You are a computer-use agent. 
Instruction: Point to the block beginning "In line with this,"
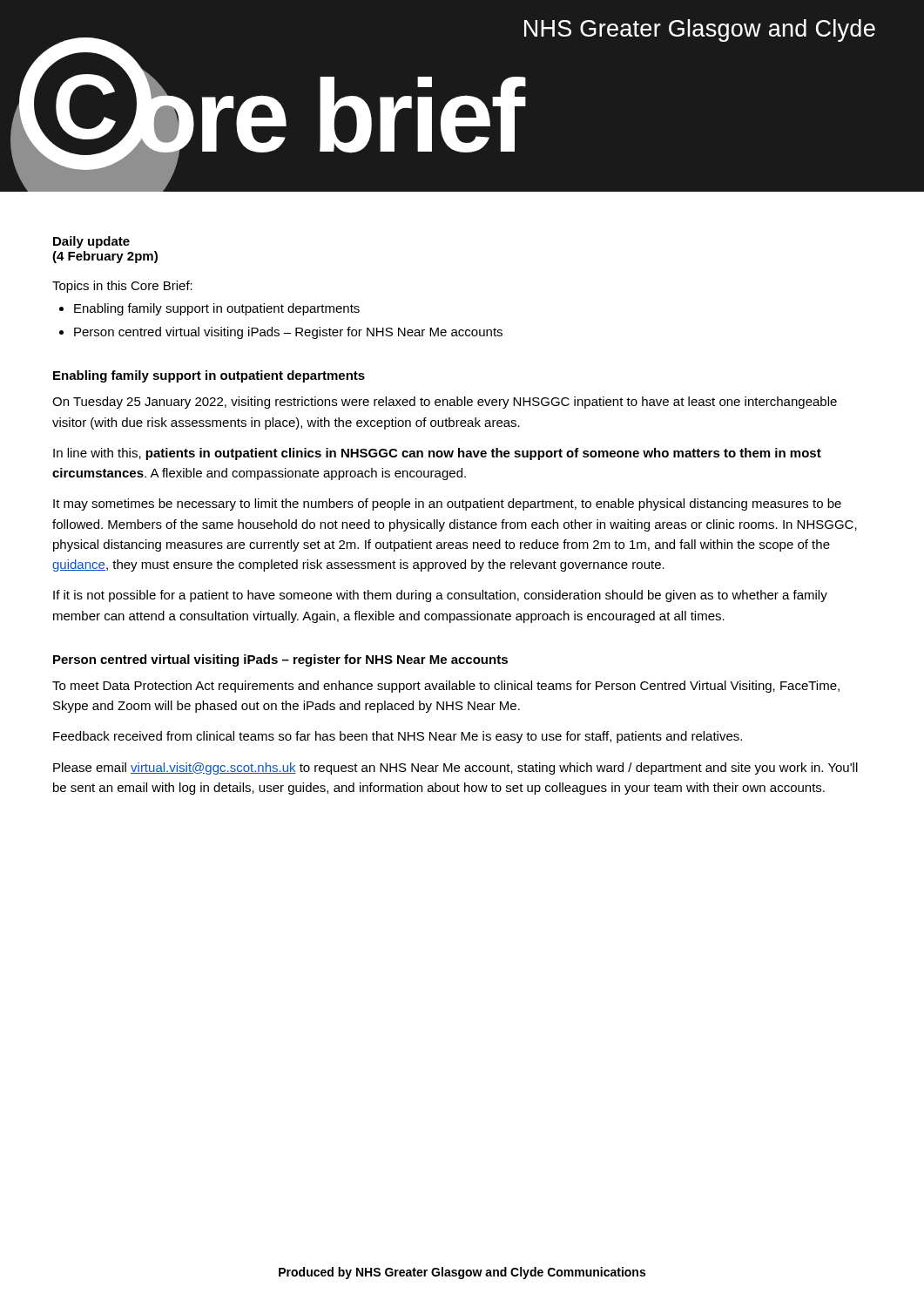(x=437, y=463)
